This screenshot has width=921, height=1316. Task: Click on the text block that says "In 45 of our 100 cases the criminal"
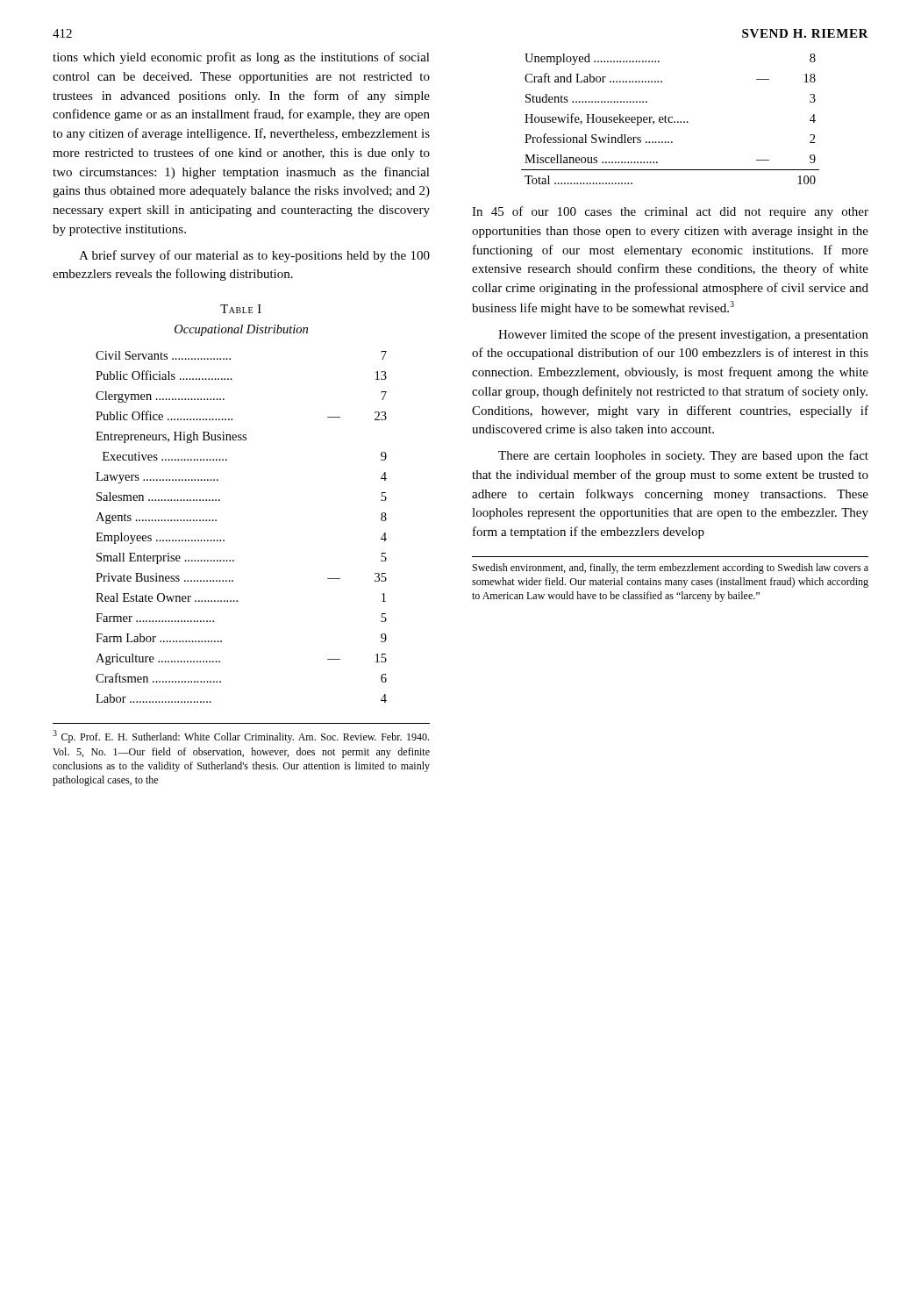tap(670, 260)
